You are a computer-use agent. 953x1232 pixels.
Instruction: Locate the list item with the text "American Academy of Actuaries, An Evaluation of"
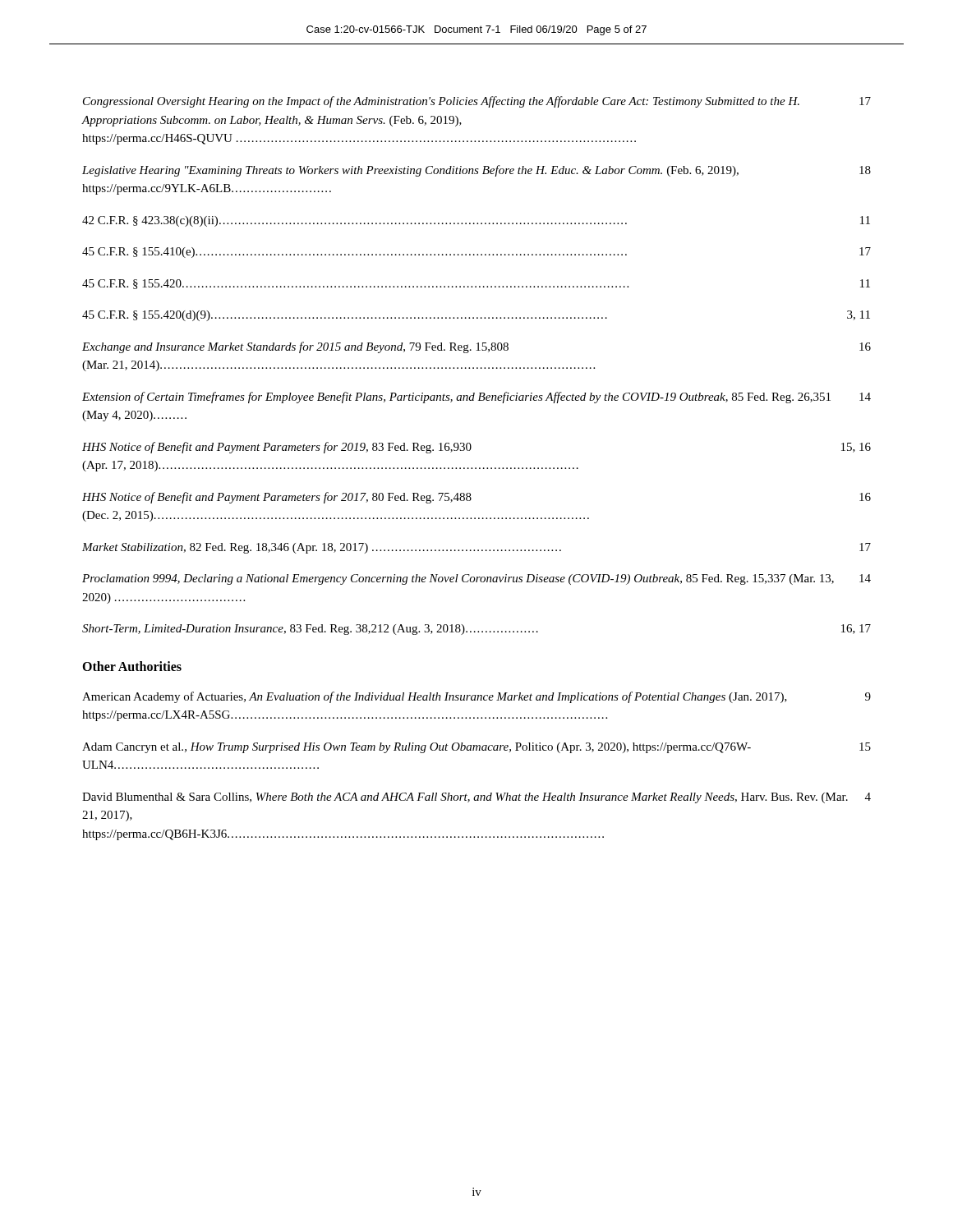476,706
